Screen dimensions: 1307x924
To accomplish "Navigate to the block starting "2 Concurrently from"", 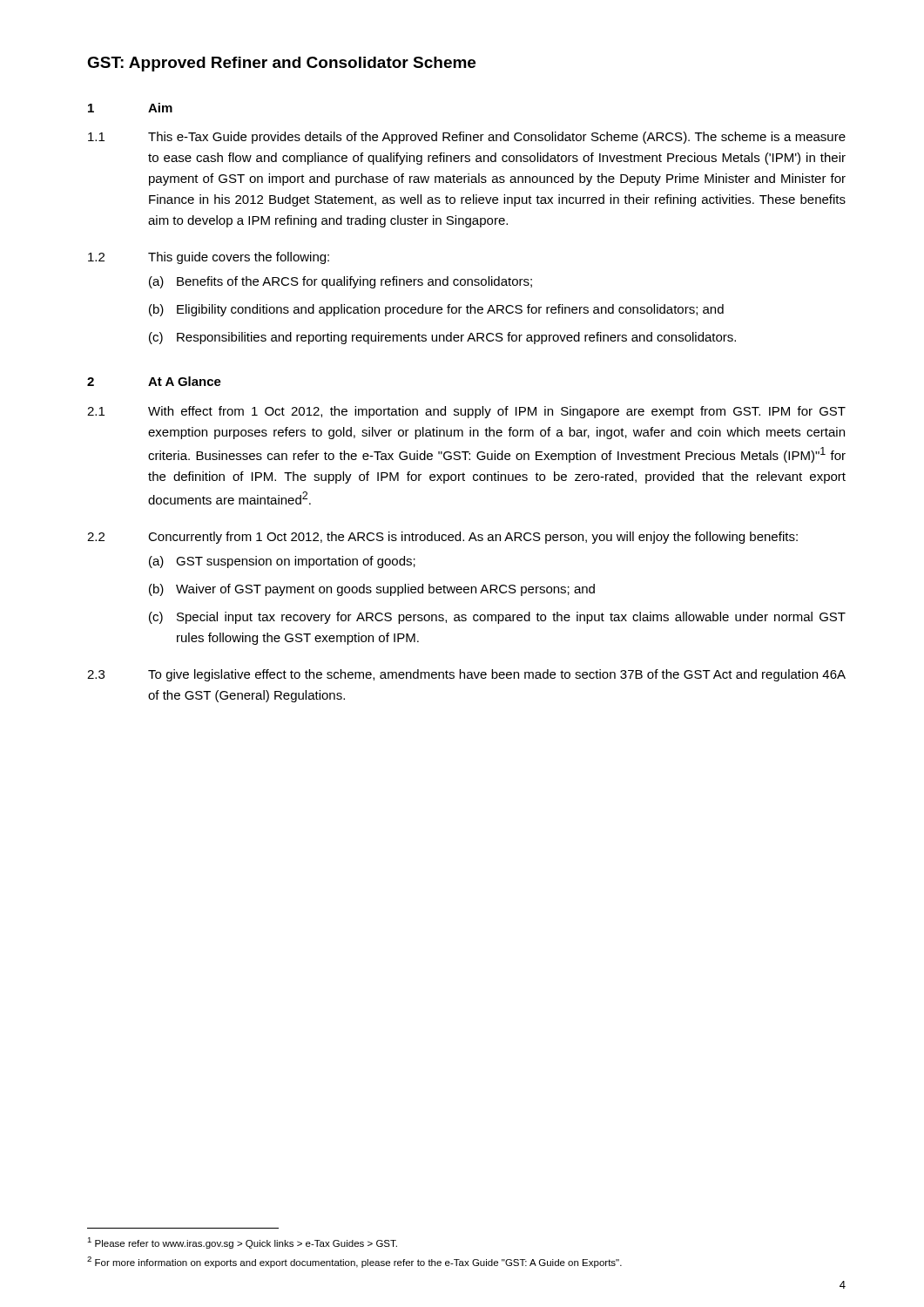I will [443, 537].
